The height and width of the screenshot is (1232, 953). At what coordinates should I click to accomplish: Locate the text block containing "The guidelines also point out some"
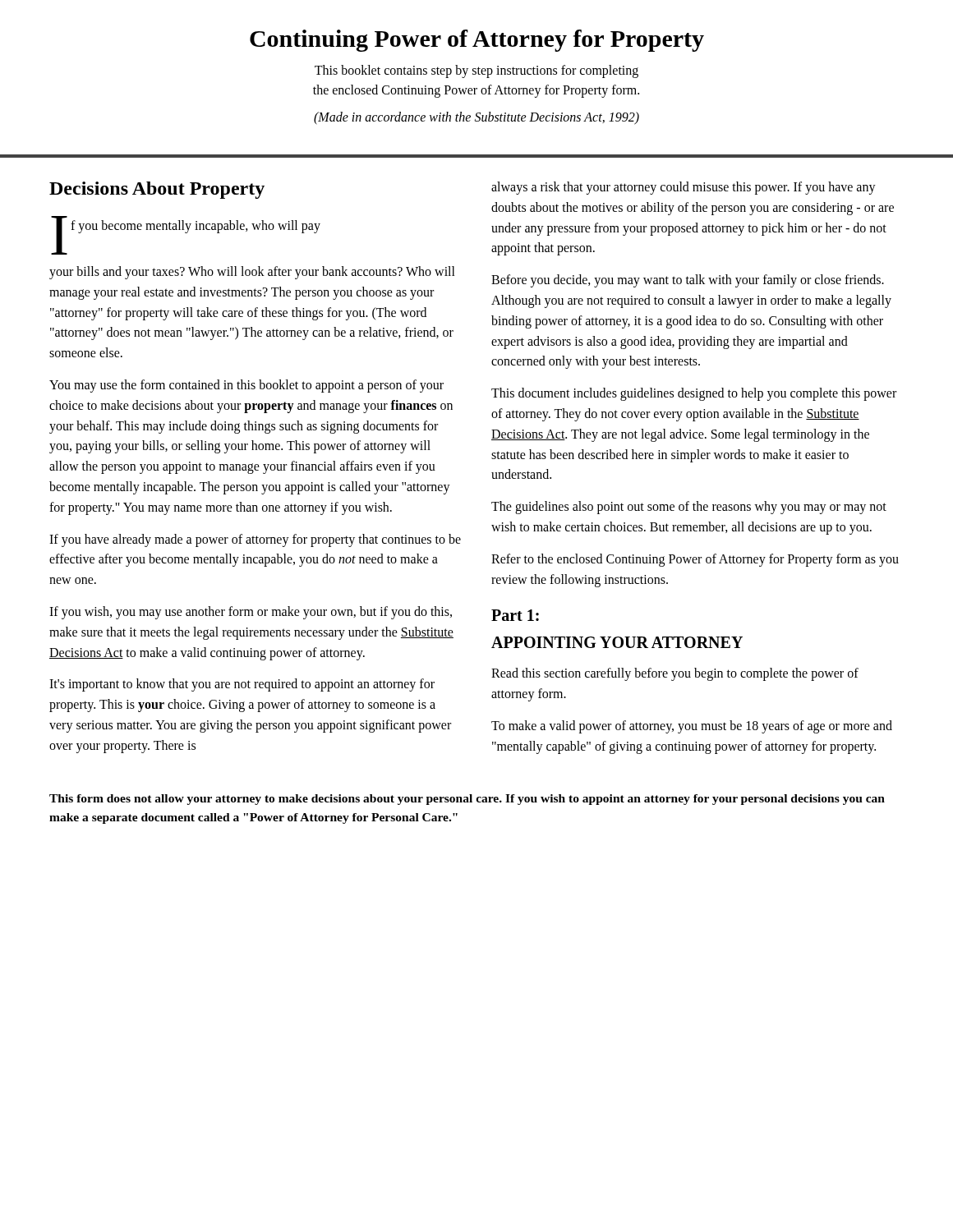coord(698,517)
